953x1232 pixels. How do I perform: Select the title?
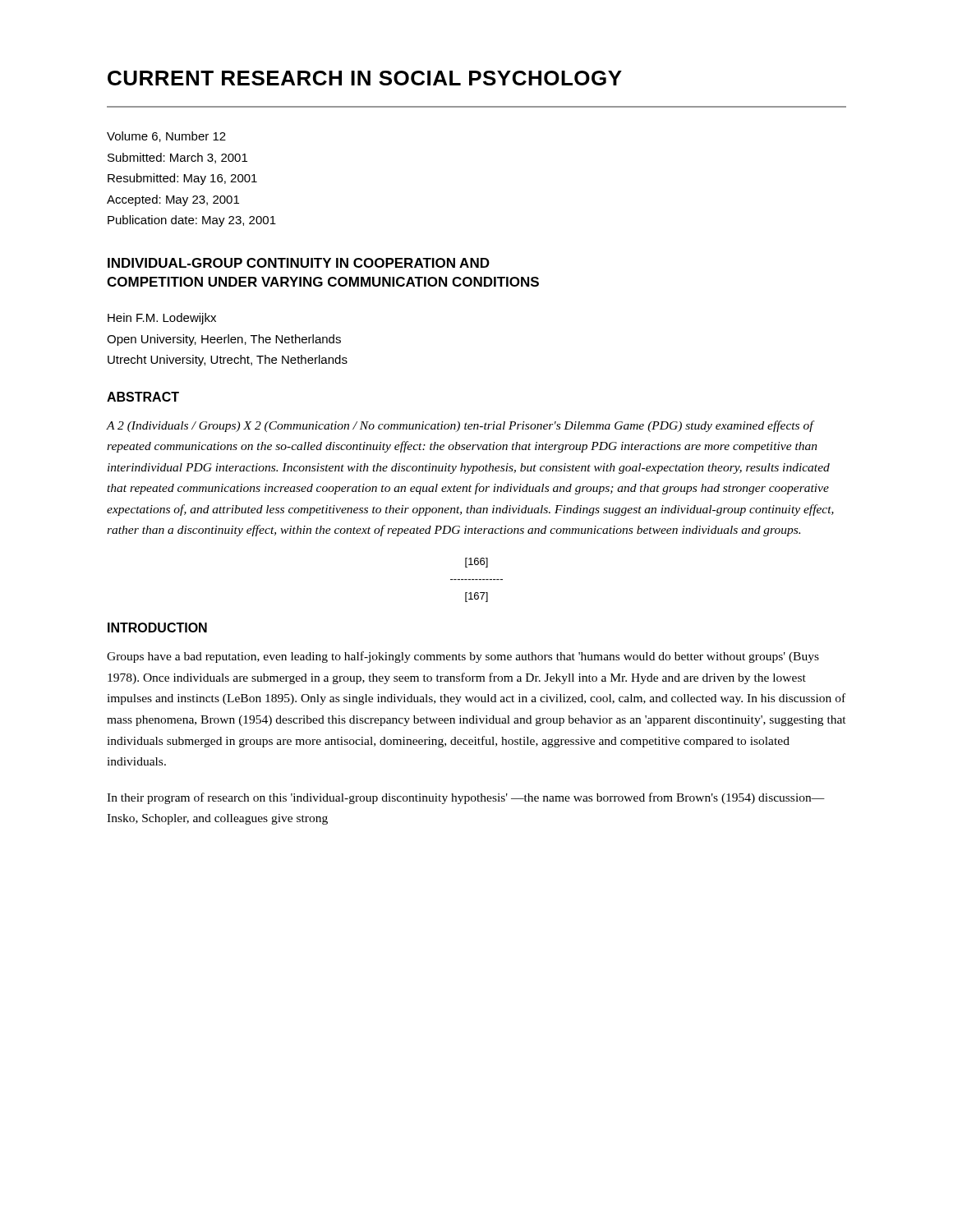click(365, 78)
